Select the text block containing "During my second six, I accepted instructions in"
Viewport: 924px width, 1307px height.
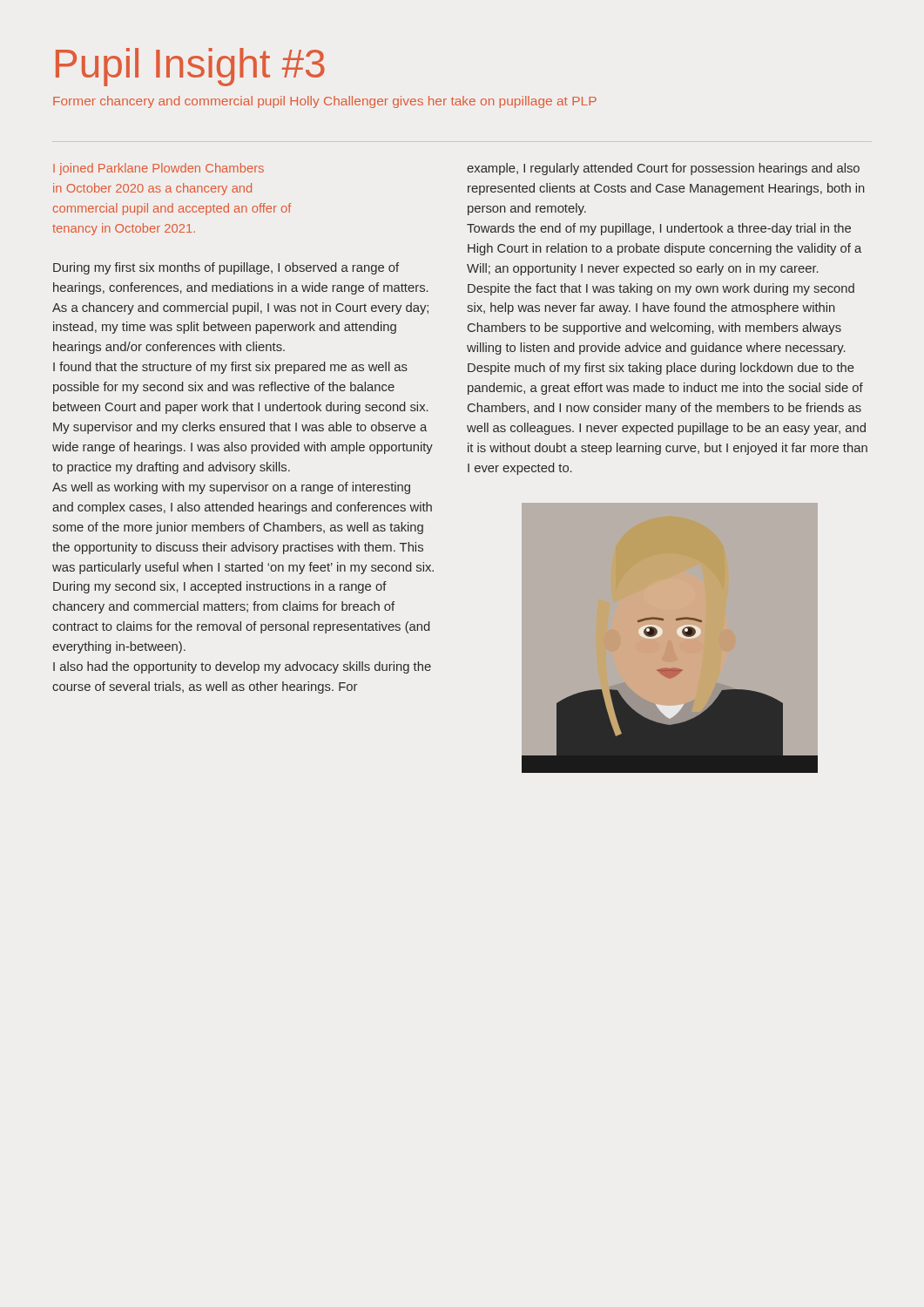click(244, 617)
